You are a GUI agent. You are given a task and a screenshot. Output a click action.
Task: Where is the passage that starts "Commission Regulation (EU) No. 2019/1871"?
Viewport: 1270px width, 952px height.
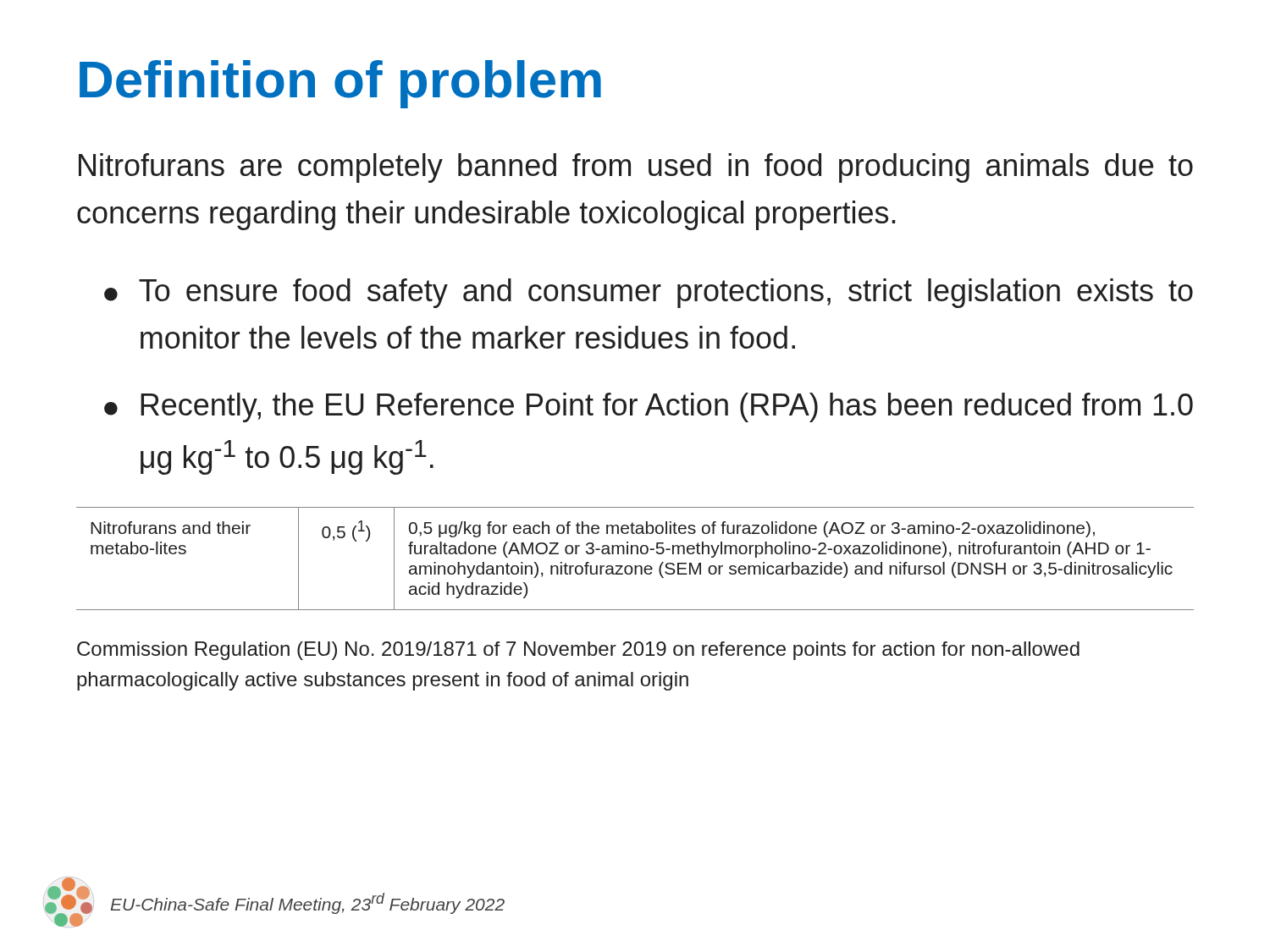click(x=635, y=664)
